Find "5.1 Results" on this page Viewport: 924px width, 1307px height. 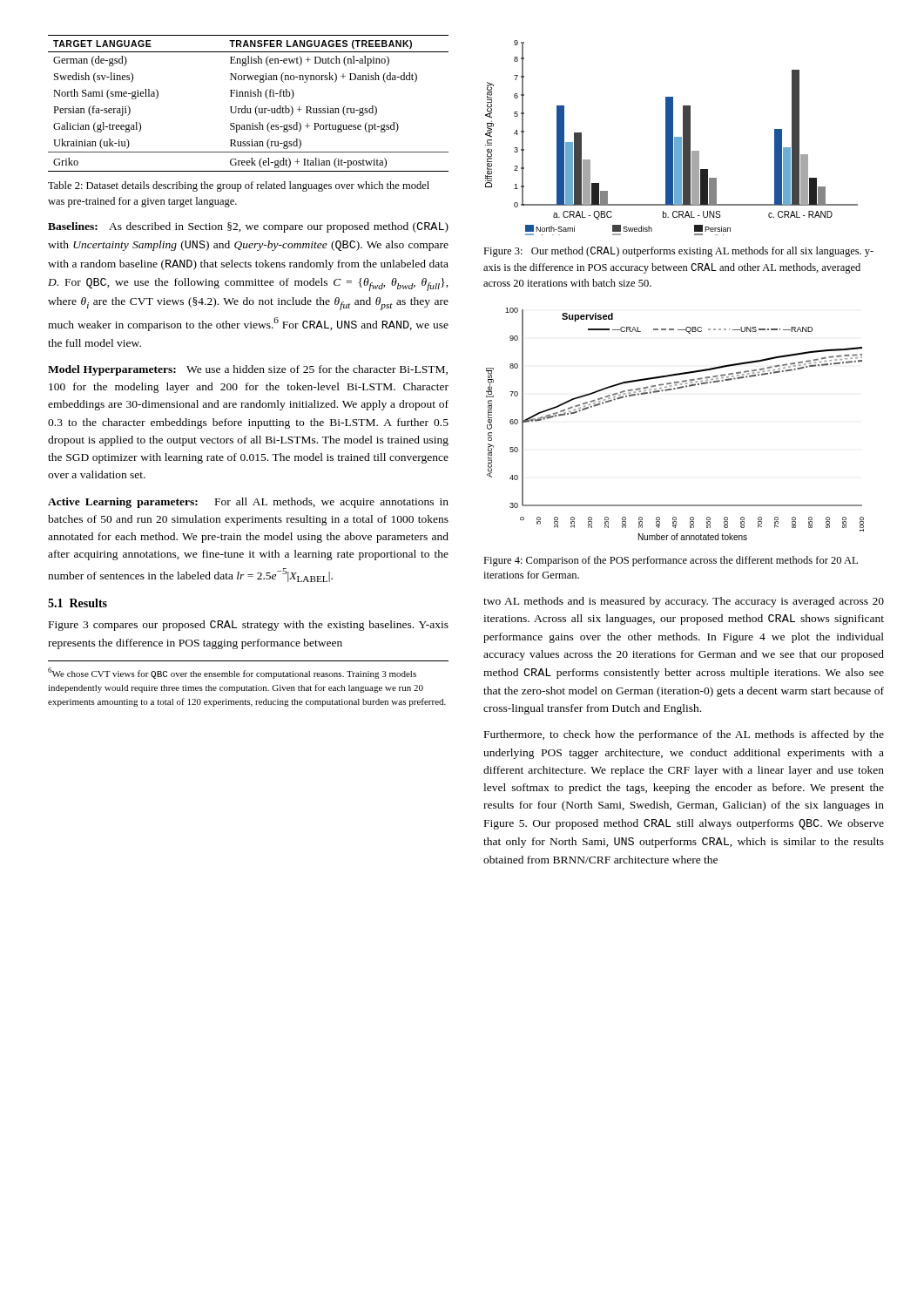78,603
